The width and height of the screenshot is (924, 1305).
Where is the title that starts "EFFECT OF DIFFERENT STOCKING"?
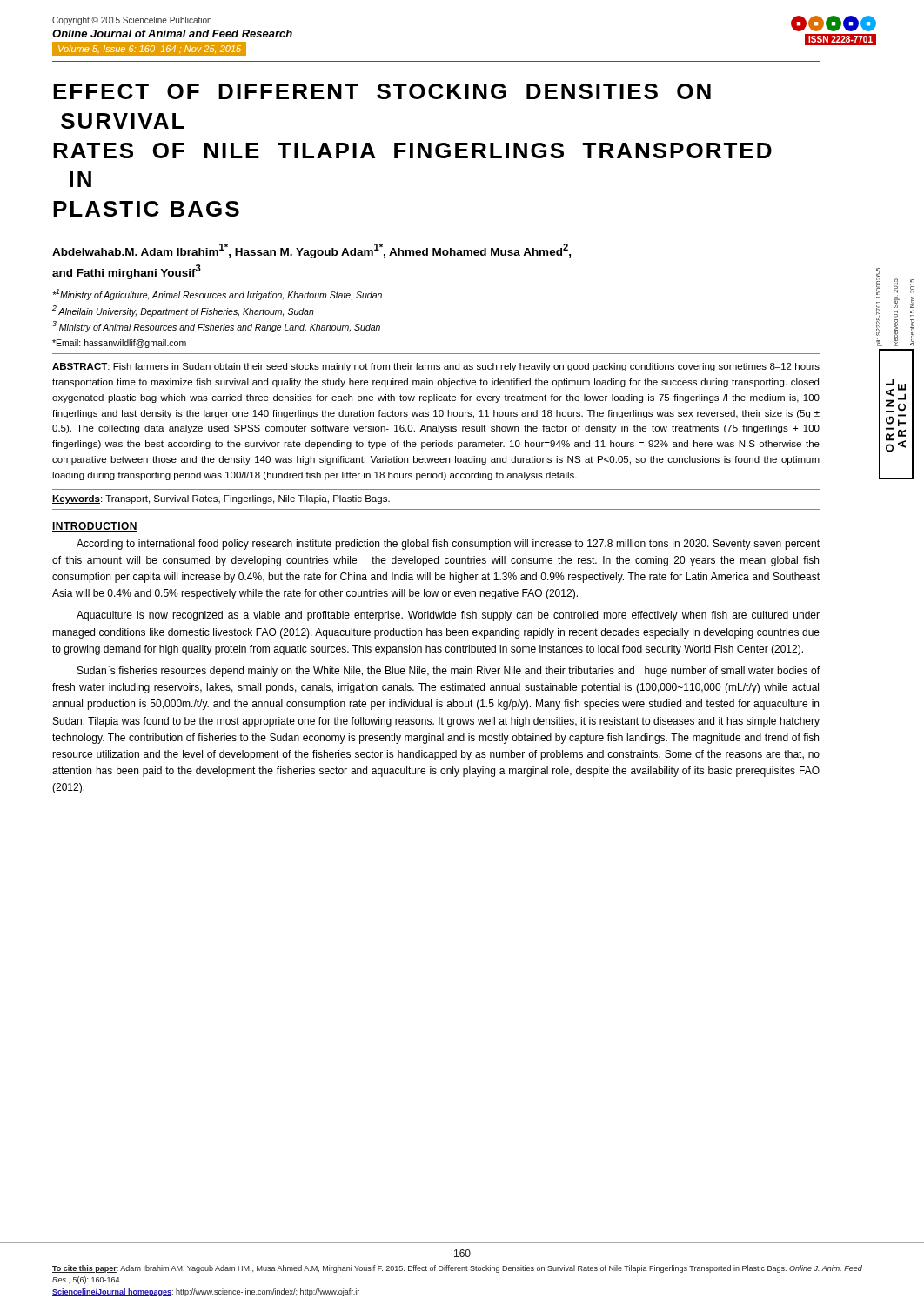pos(413,150)
